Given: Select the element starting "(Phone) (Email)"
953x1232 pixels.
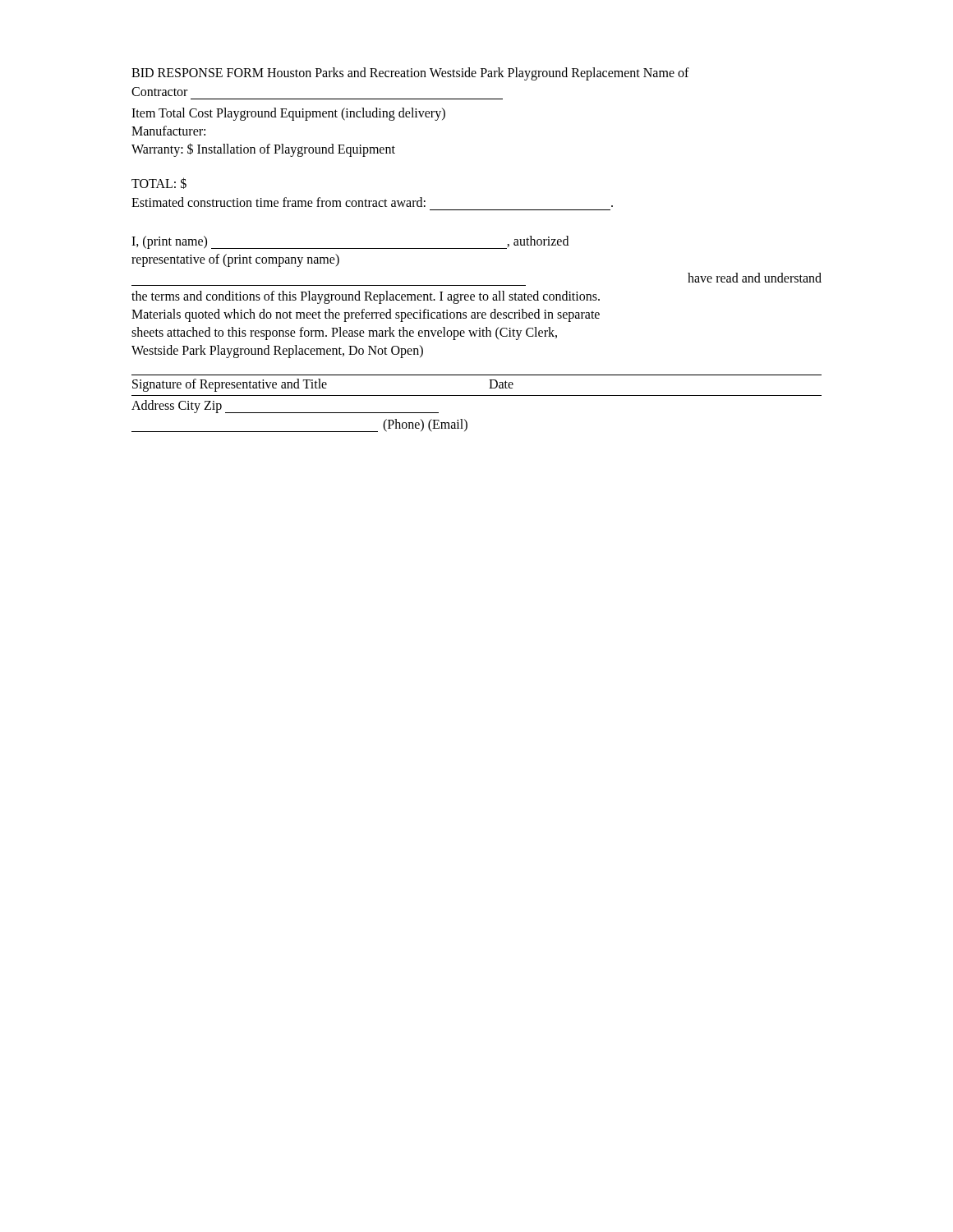Looking at the screenshot, I should click(x=300, y=424).
